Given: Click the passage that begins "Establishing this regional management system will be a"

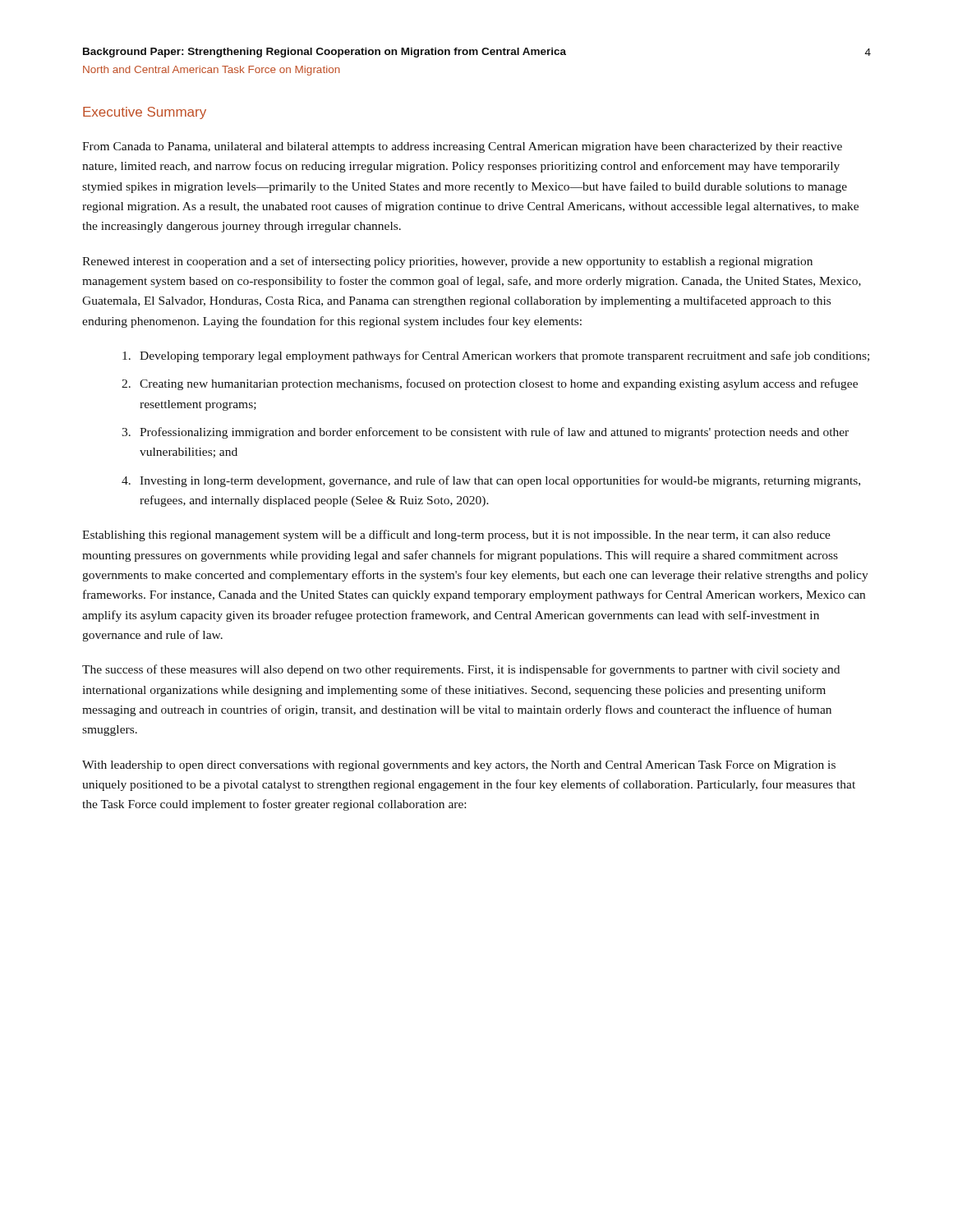Looking at the screenshot, I should pos(475,585).
